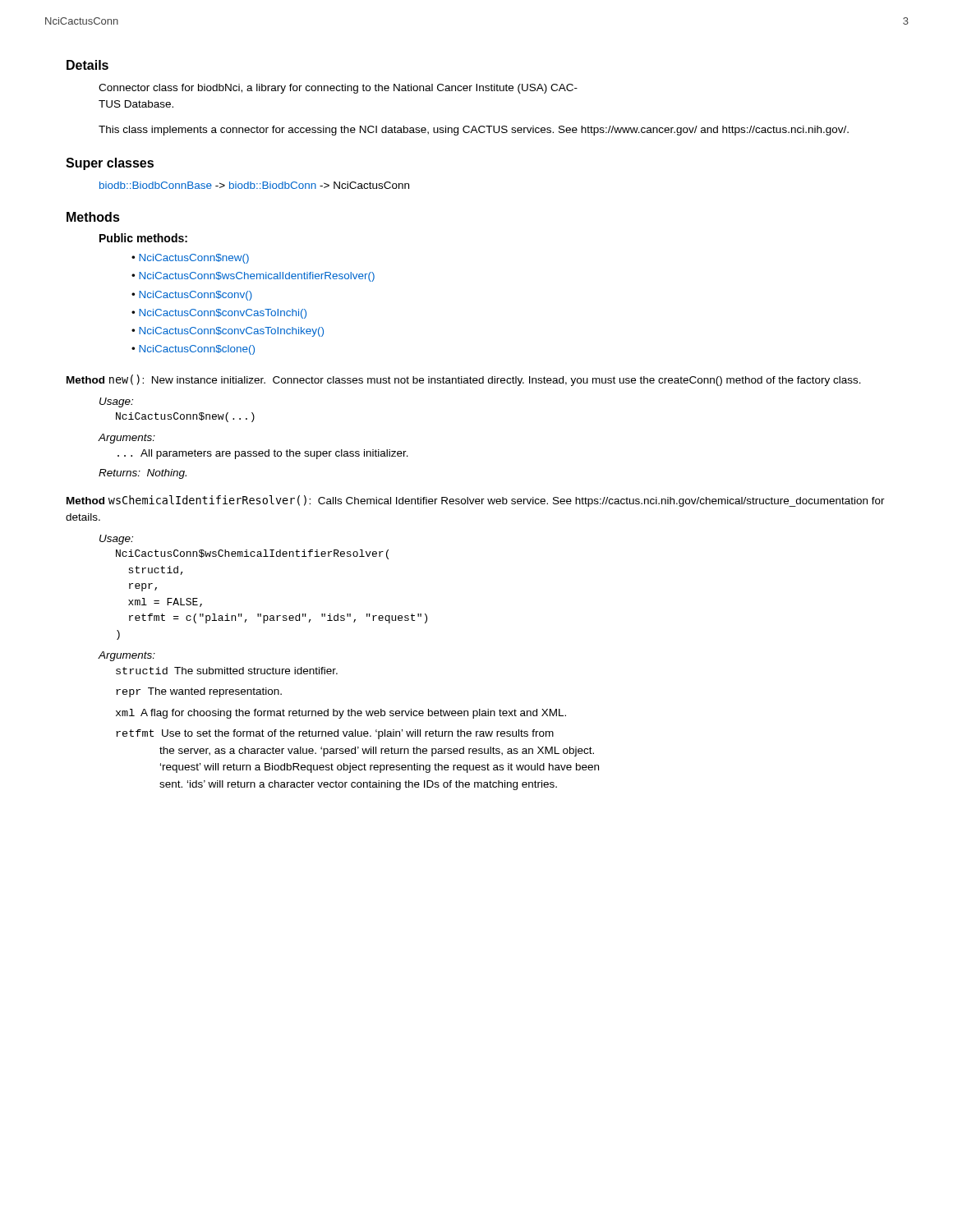This screenshot has height=1232, width=953.
Task: Point to "Super classes"
Action: [x=110, y=163]
